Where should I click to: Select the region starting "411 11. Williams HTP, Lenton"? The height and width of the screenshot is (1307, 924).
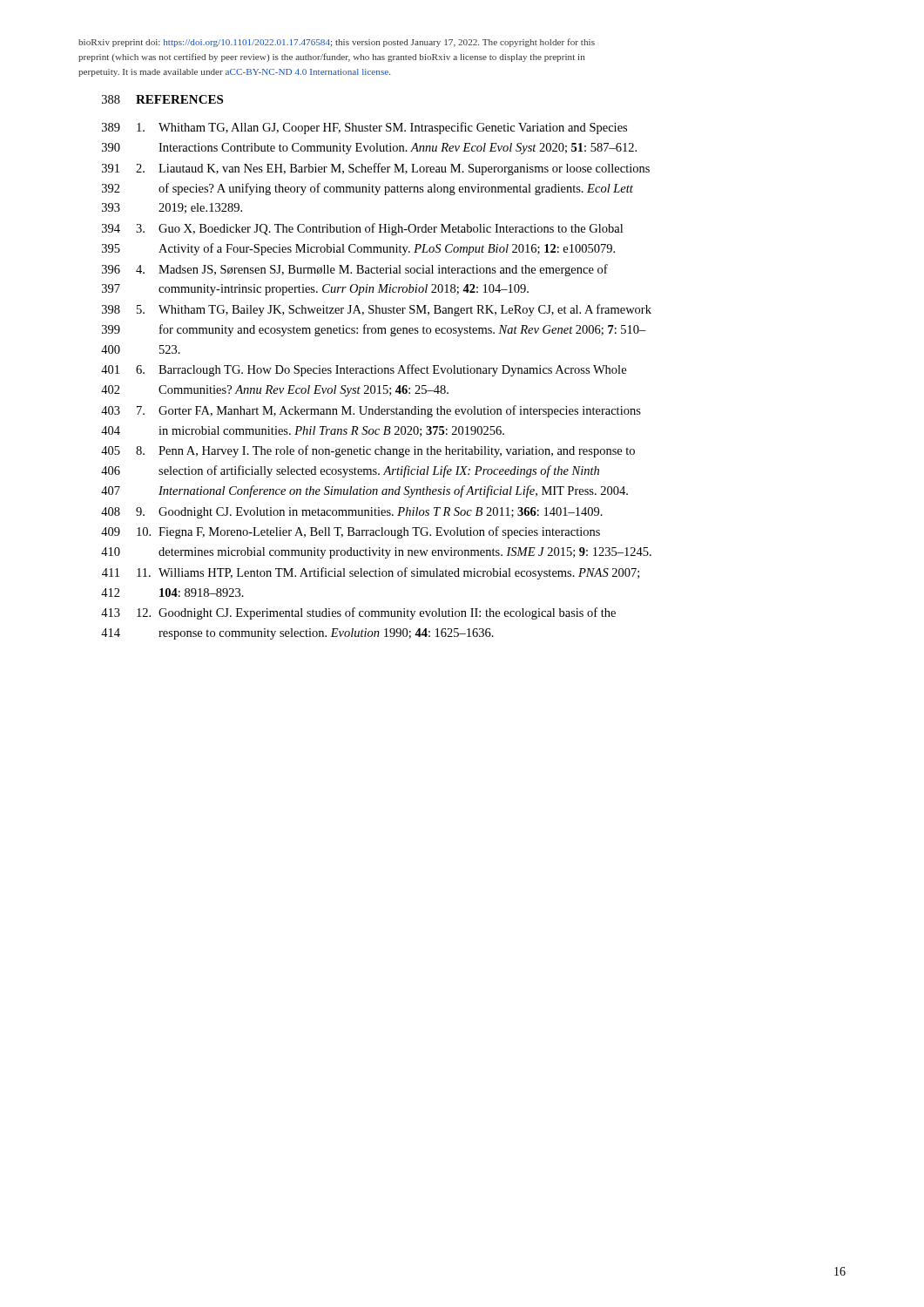pos(359,573)
